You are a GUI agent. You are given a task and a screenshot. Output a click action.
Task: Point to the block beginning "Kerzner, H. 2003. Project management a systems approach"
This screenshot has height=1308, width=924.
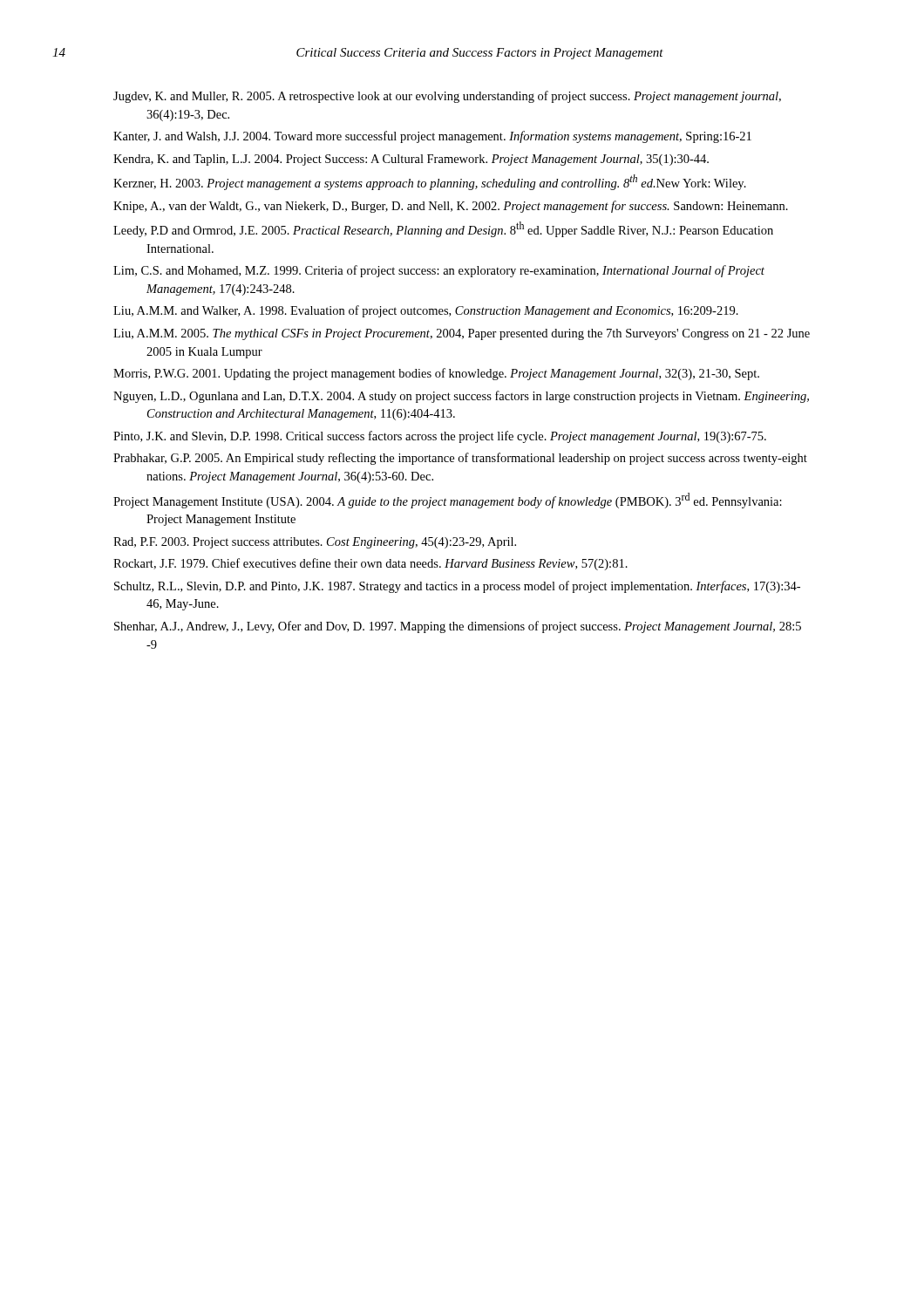[430, 182]
